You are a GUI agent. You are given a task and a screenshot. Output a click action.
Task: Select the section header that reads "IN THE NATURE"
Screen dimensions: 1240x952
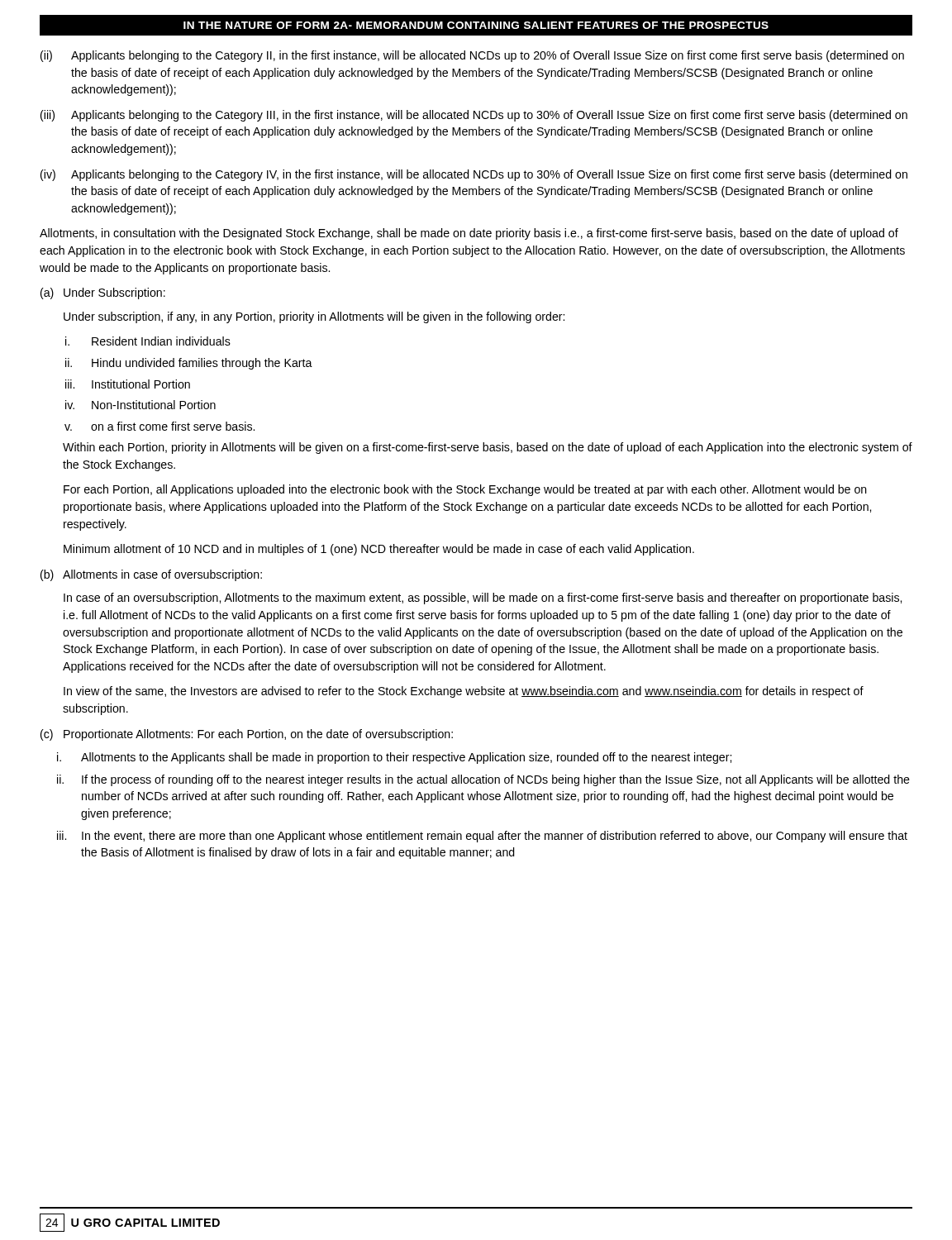pyautogui.click(x=476, y=25)
